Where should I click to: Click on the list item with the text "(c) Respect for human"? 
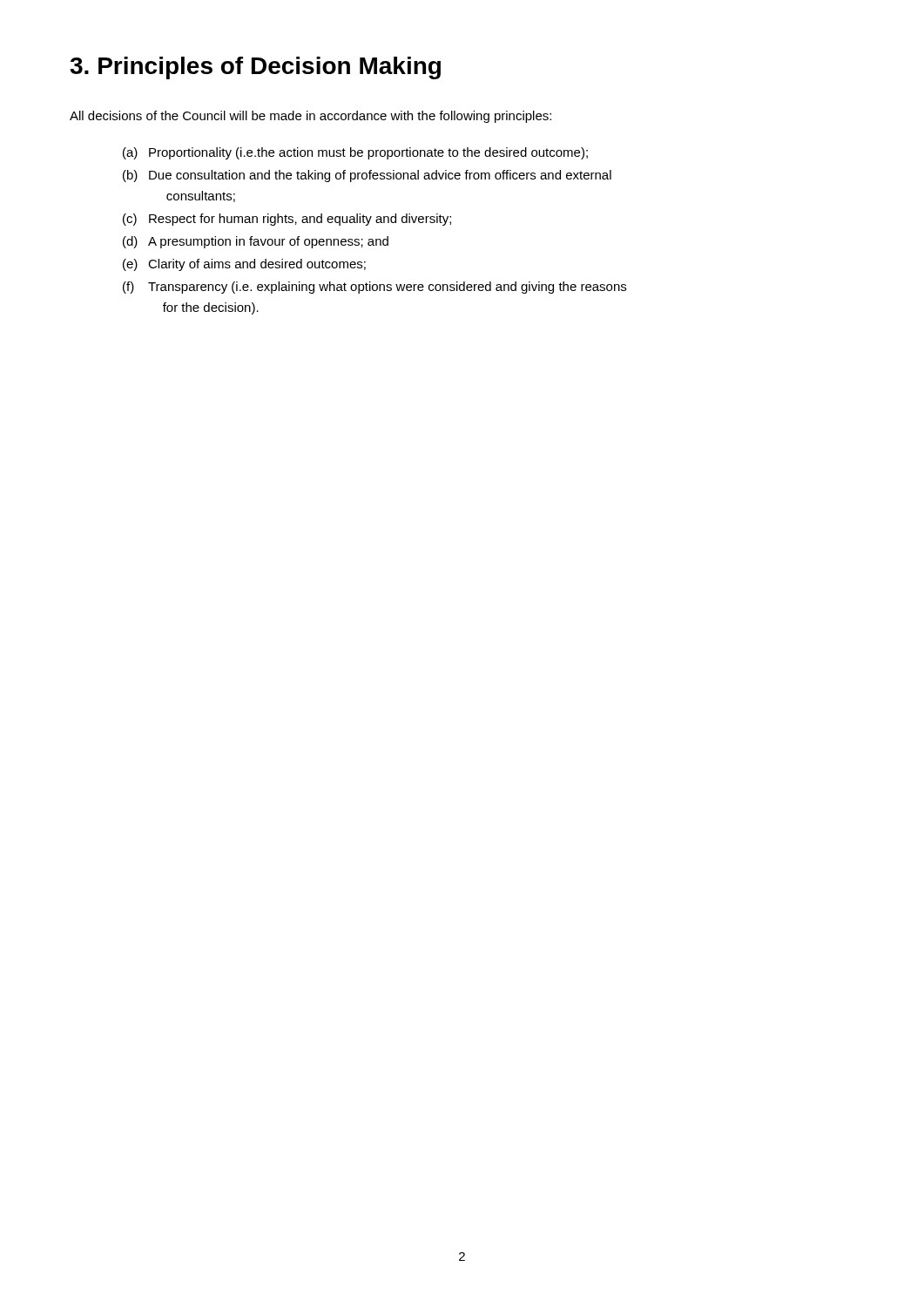pos(287,220)
